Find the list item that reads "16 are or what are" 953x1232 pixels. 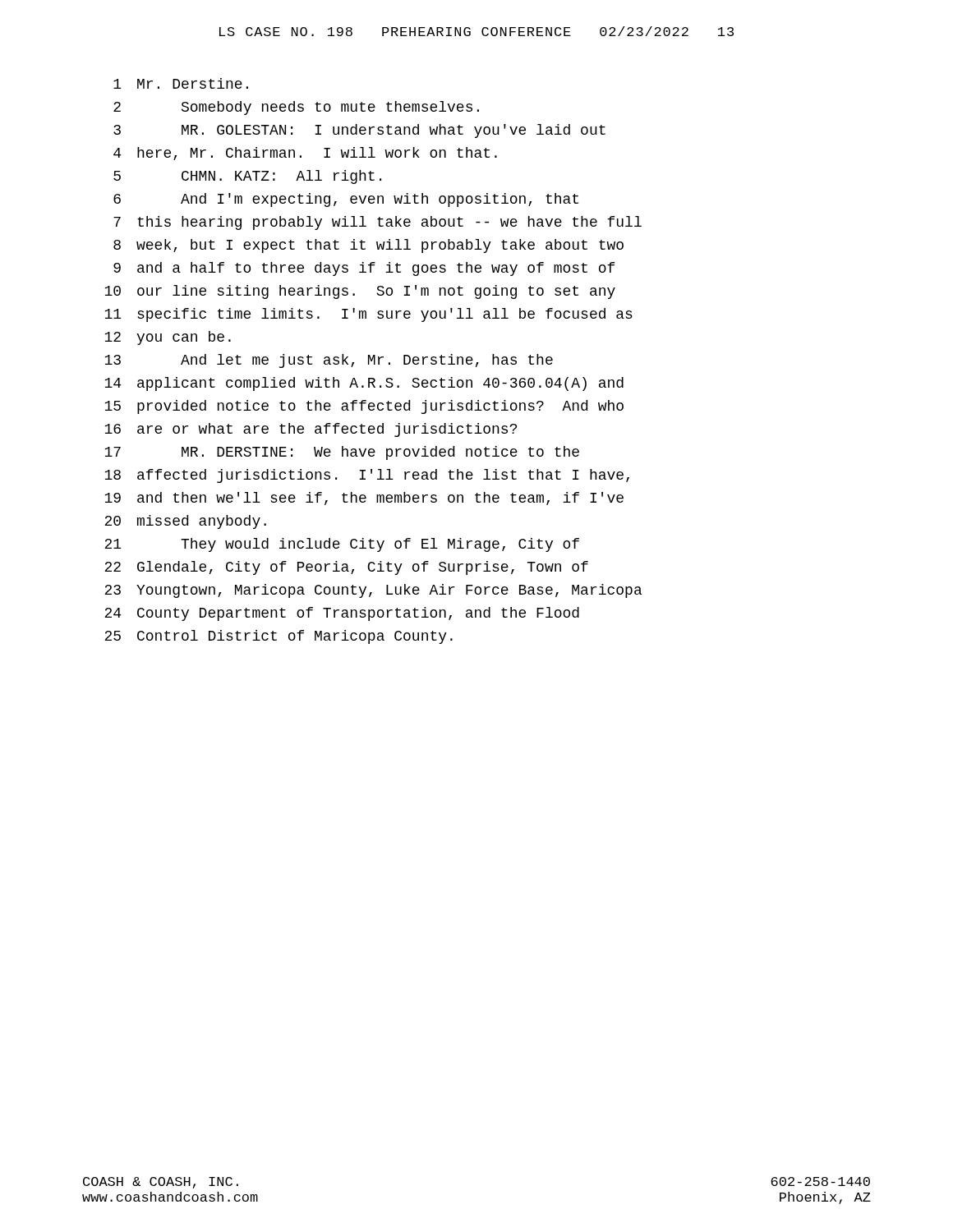point(476,430)
